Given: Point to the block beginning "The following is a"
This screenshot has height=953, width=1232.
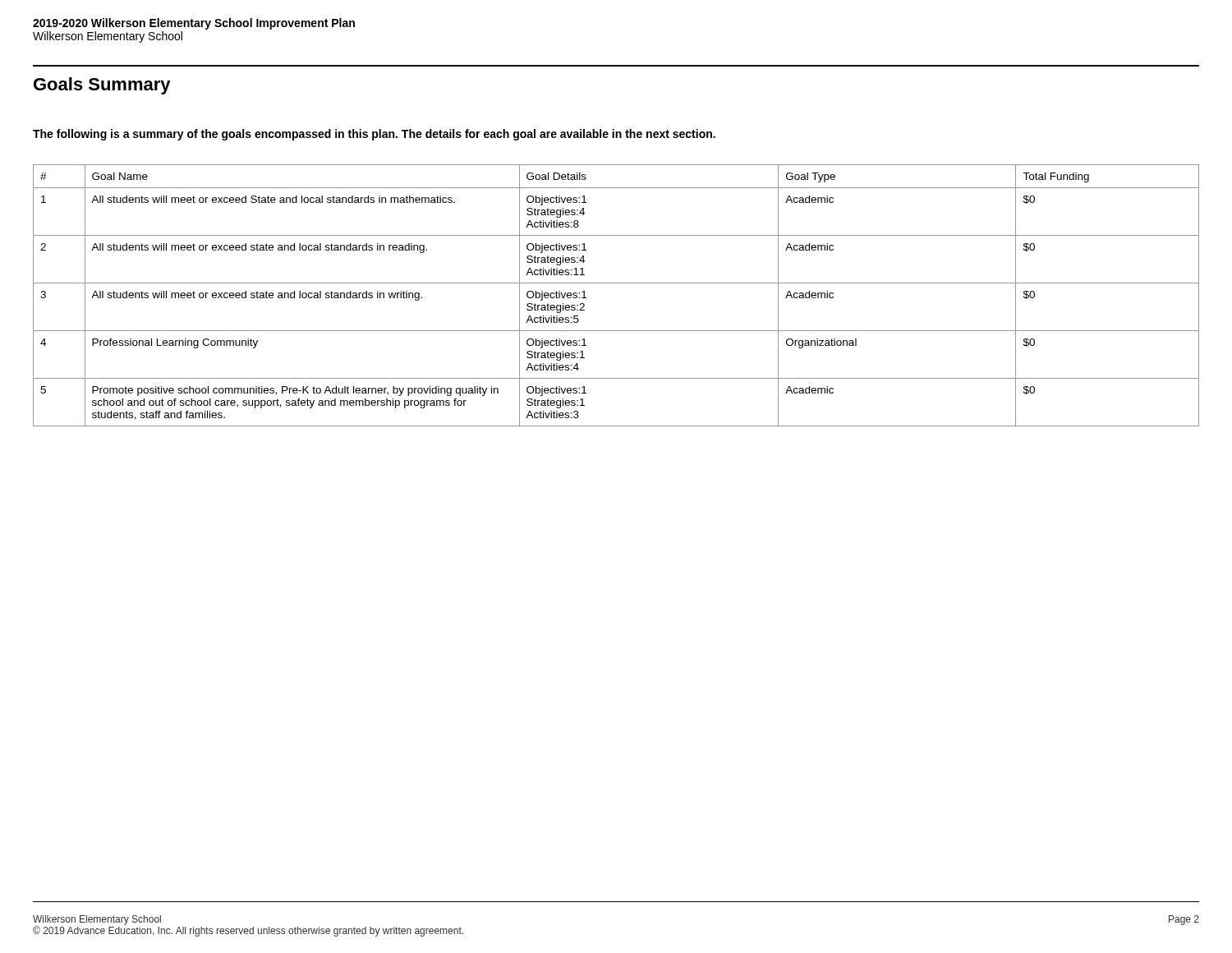Looking at the screenshot, I should [x=374, y=134].
